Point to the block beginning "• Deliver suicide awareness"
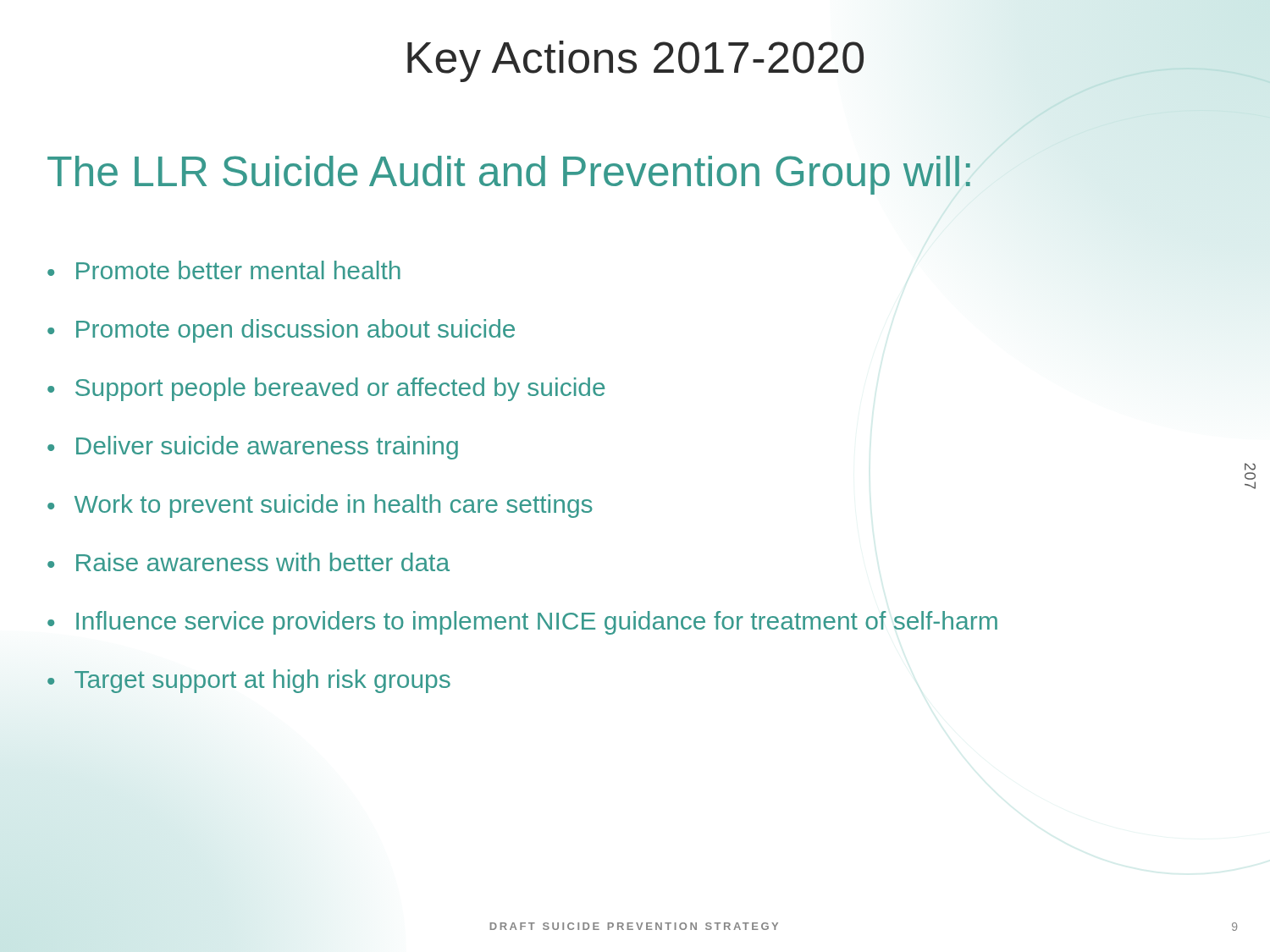Image resolution: width=1270 pixels, height=952 pixels. pos(253,446)
